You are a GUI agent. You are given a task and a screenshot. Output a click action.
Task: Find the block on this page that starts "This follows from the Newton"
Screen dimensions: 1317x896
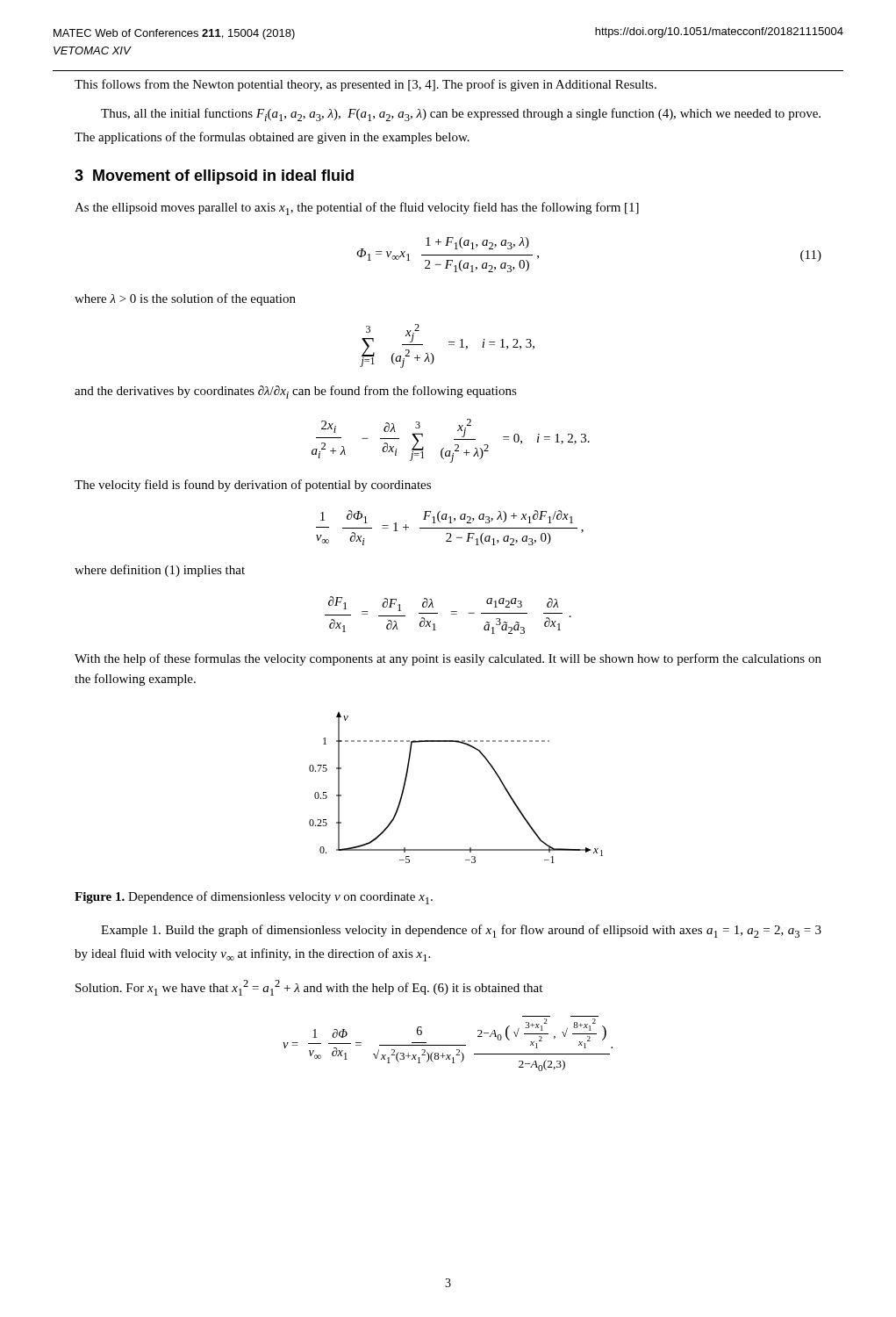tap(448, 85)
